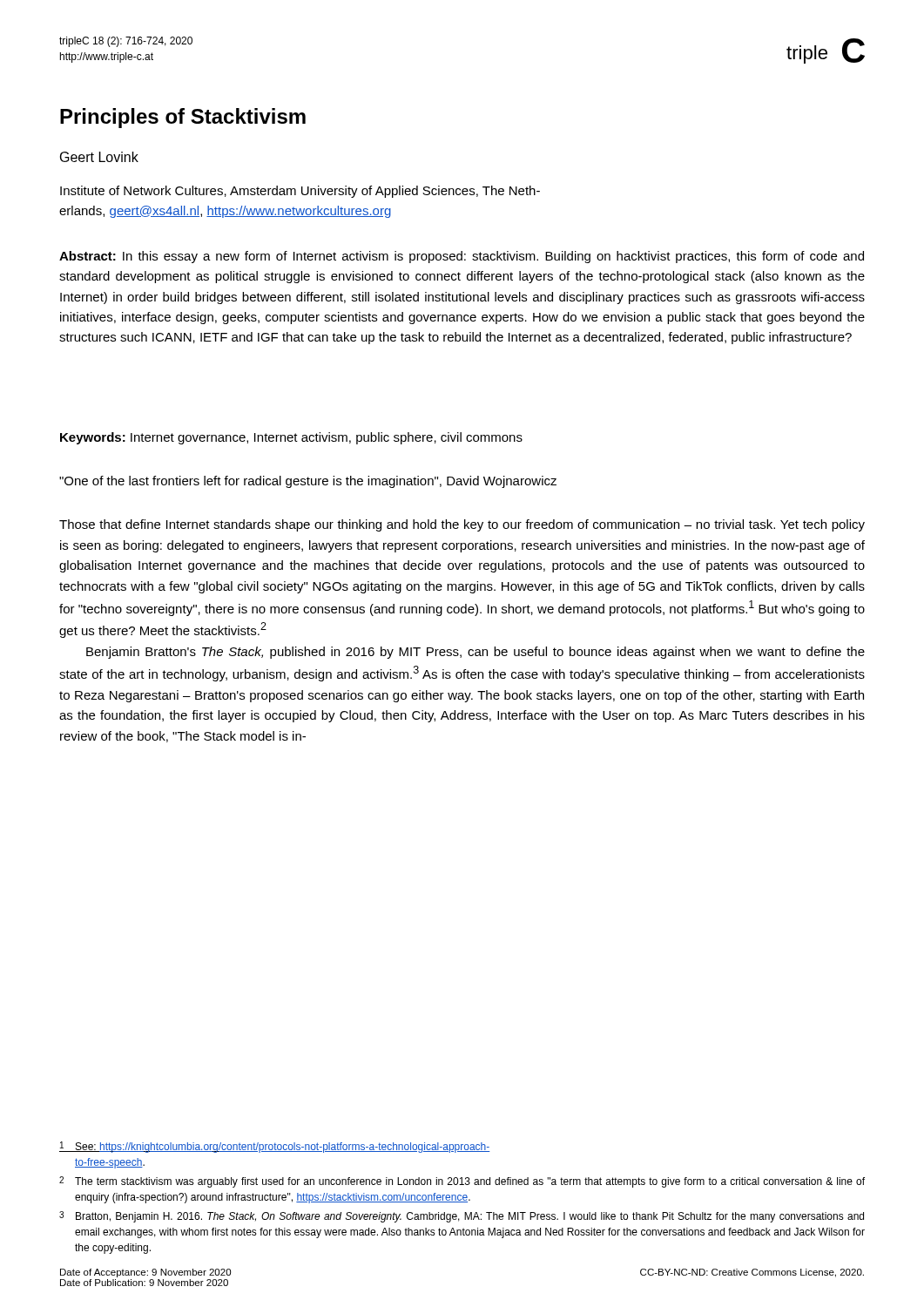Locate the text block with the text "Abstract: In this essay a new form"
Screen dimensions: 1307x924
click(x=462, y=296)
